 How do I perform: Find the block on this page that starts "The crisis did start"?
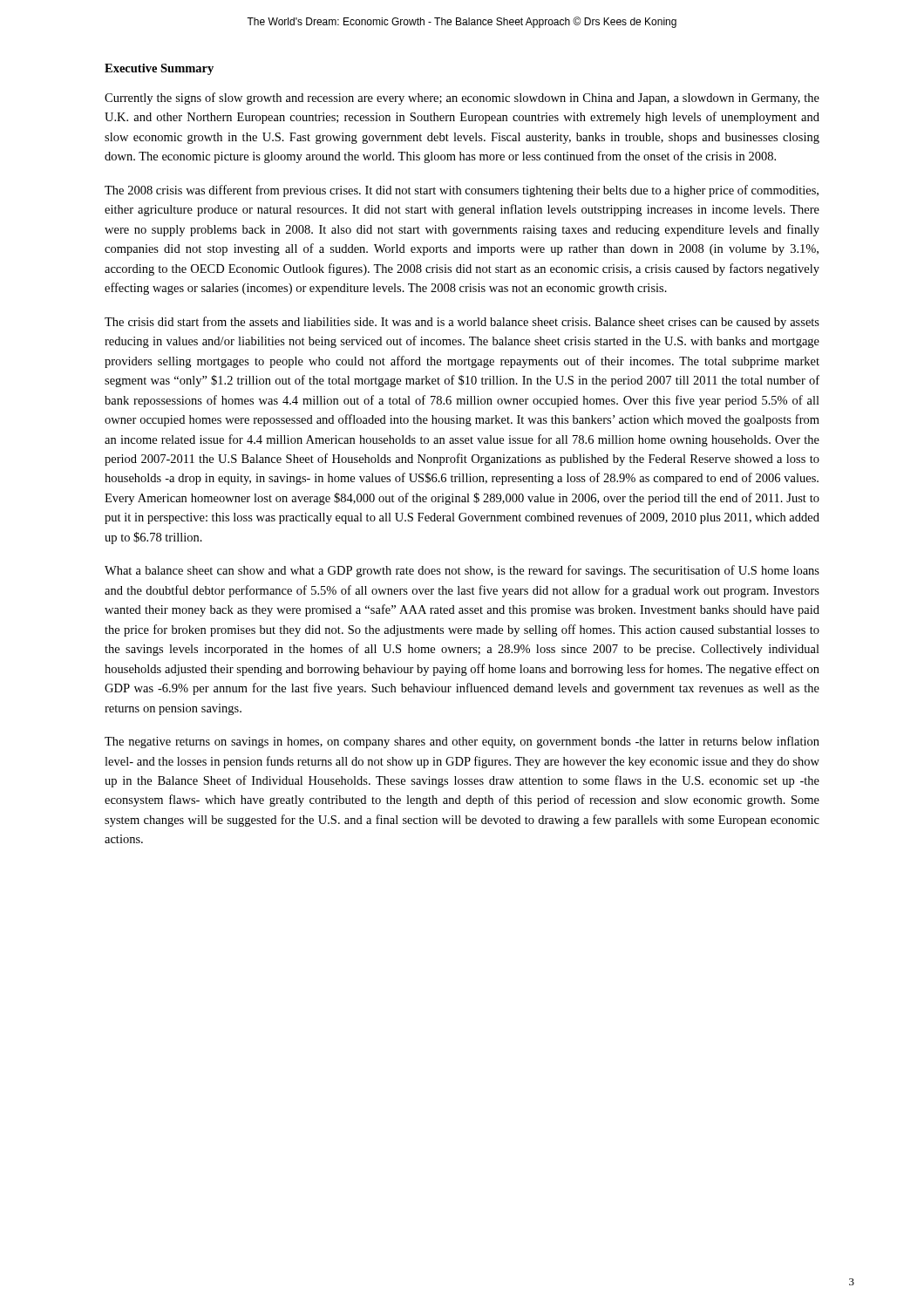pyautogui.click(x=462, y=429)
